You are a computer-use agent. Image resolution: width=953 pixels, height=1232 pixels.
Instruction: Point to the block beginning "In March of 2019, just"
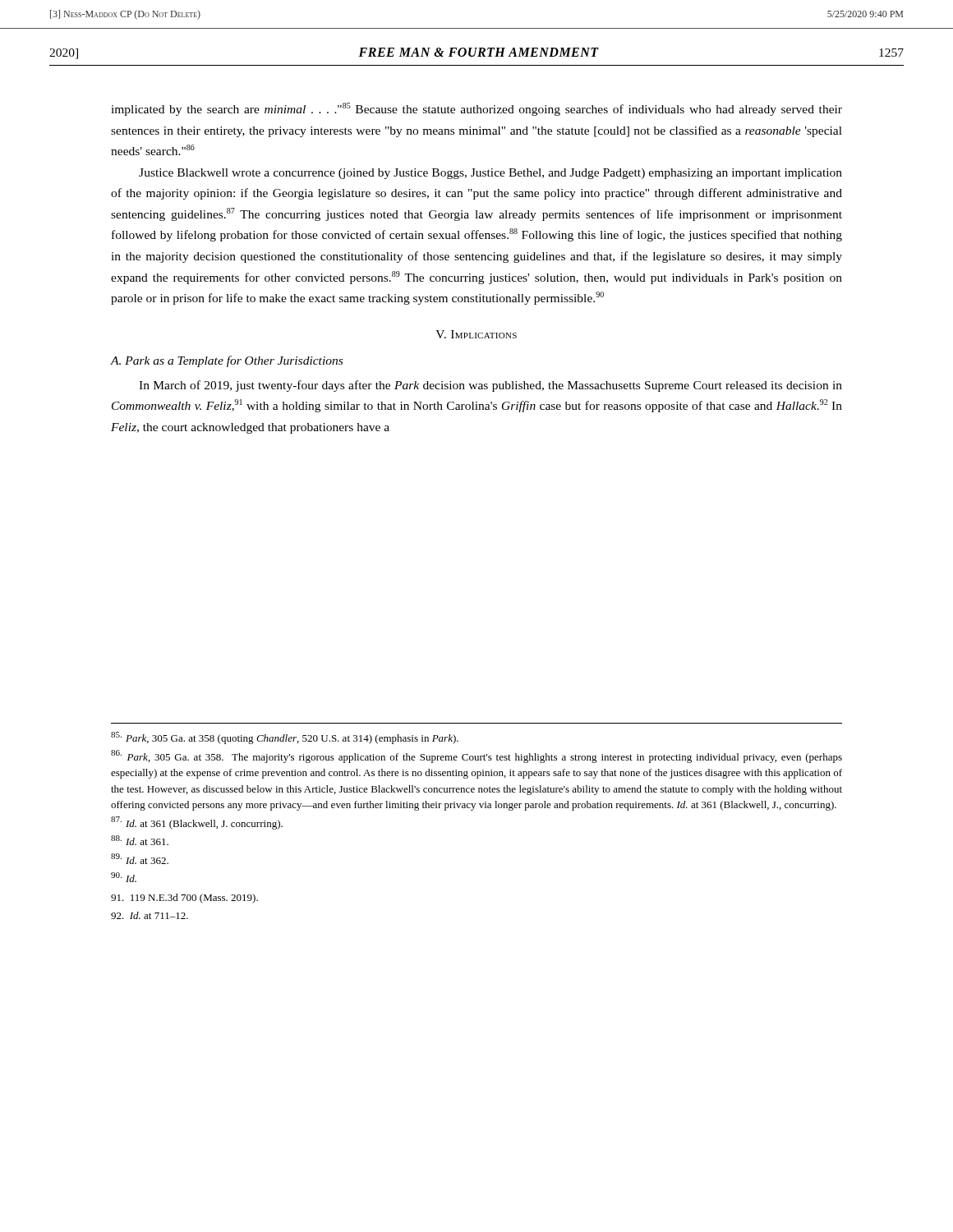tap(476, 406)
